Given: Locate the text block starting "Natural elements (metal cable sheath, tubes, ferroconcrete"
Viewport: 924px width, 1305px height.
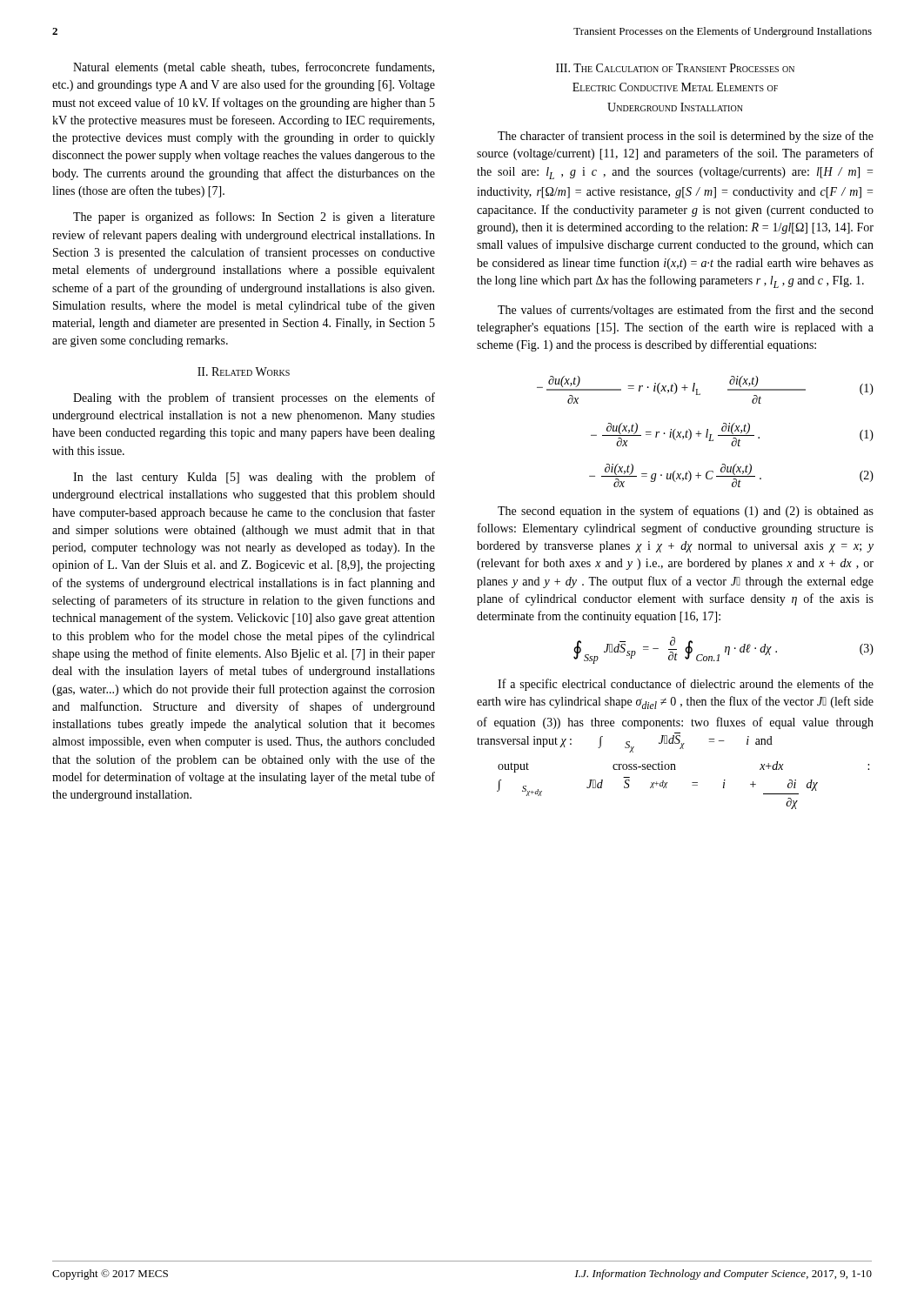Looking at the screenshot, I should (244, 130).
